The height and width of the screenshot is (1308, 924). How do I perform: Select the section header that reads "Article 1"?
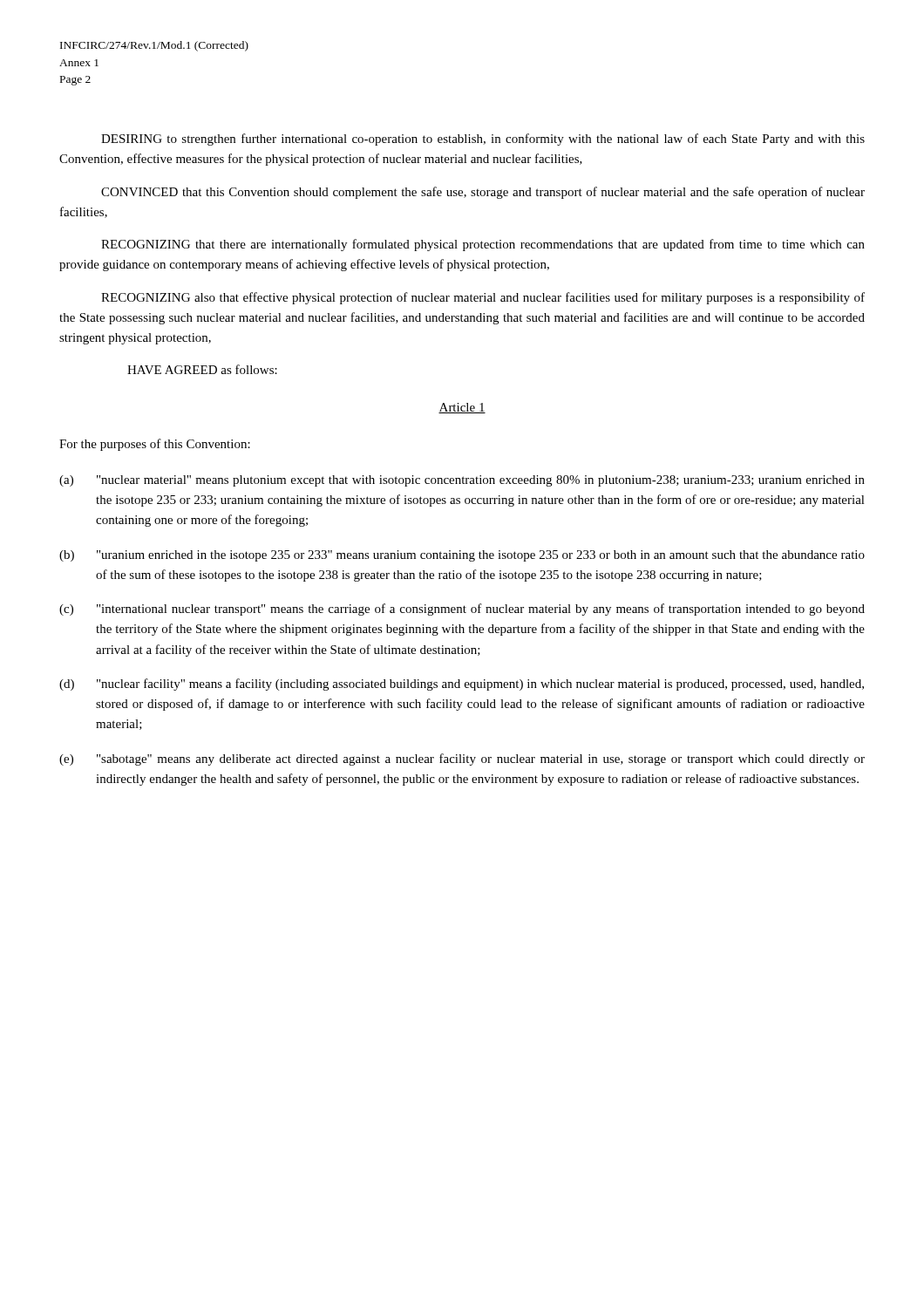[x=462, y=407]
